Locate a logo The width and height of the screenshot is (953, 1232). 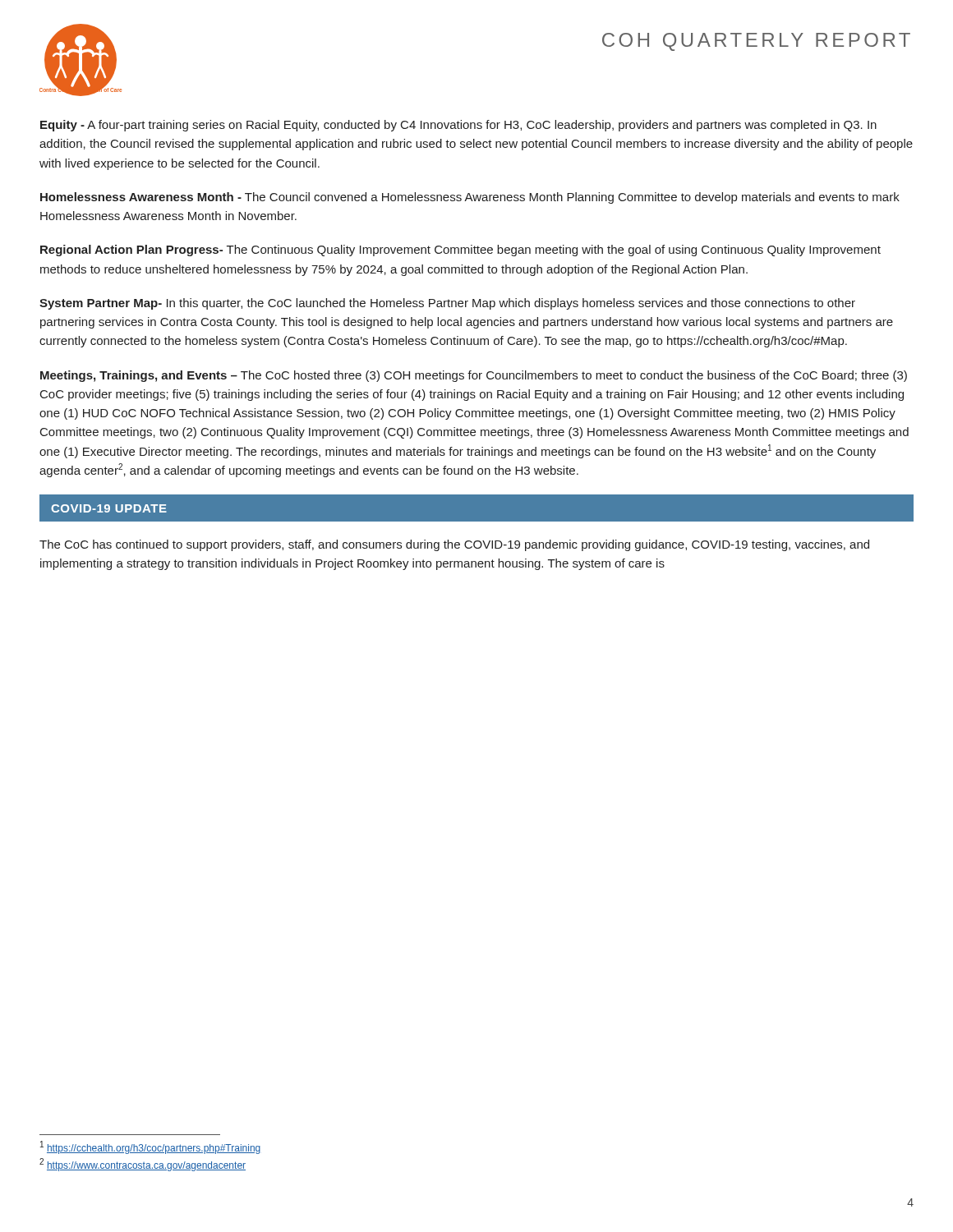click(x=103, y=60)
